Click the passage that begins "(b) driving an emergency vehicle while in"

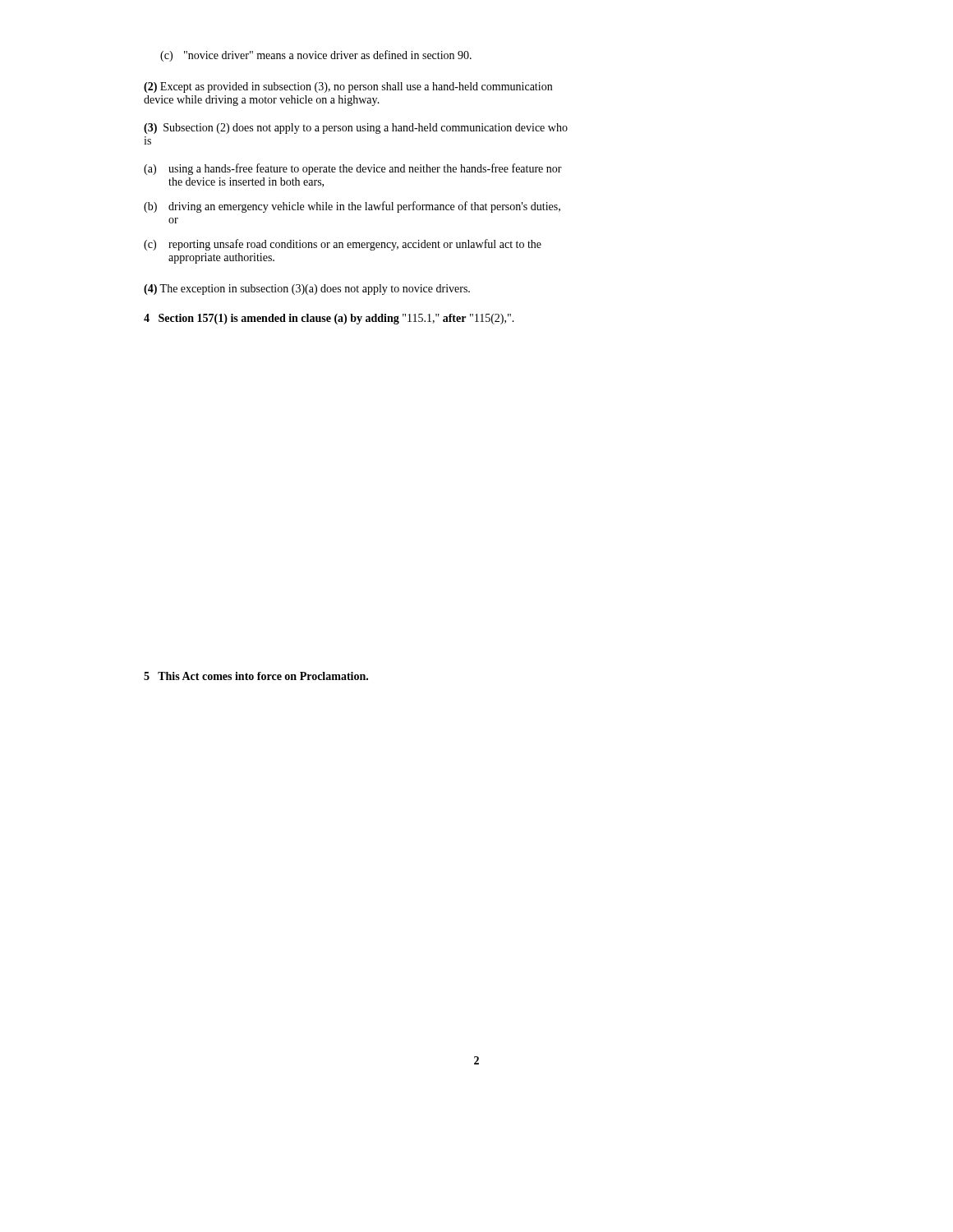[x=357, y=214]
